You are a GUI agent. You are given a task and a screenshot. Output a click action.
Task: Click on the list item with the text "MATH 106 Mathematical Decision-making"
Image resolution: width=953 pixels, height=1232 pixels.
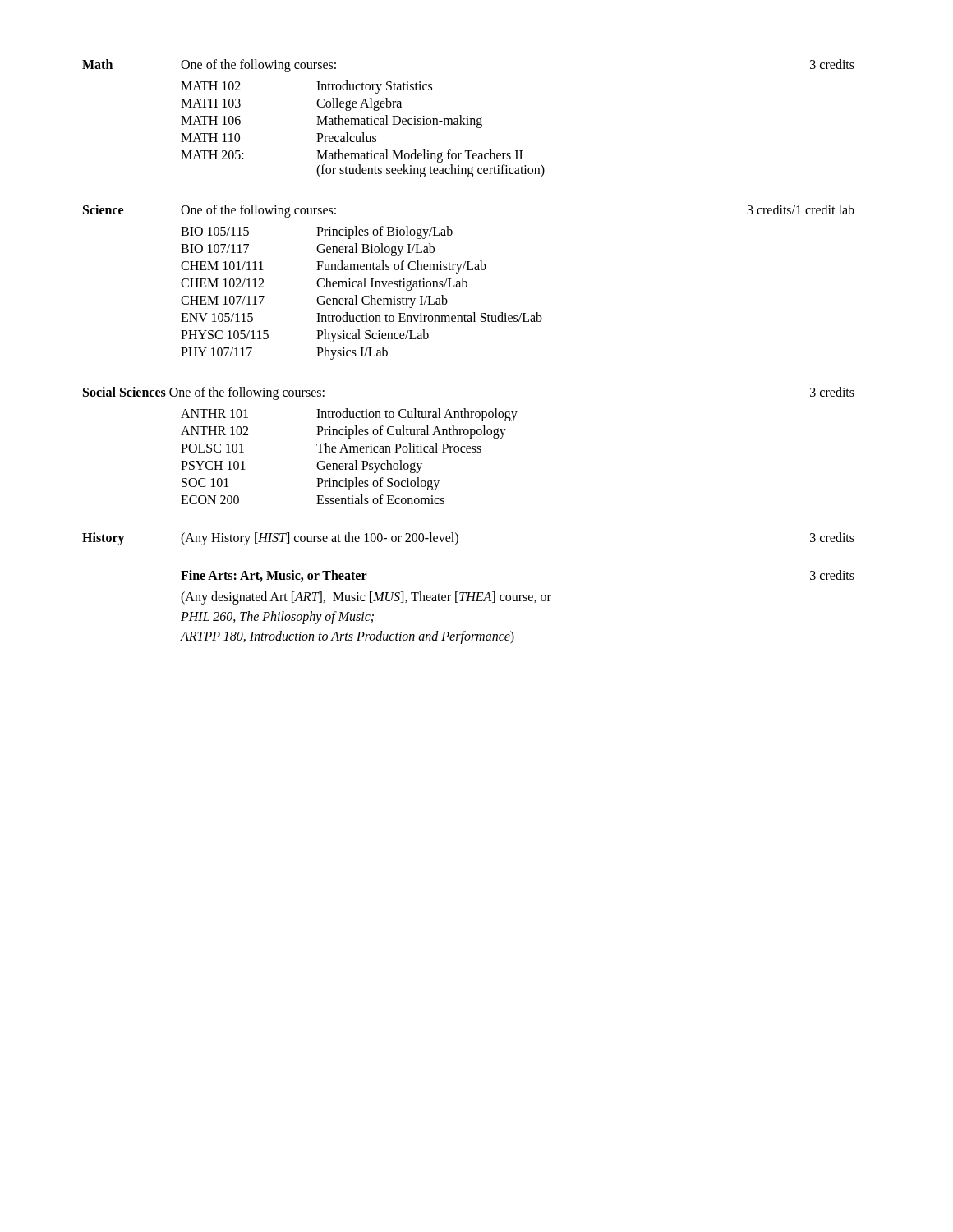coord(332,121)
